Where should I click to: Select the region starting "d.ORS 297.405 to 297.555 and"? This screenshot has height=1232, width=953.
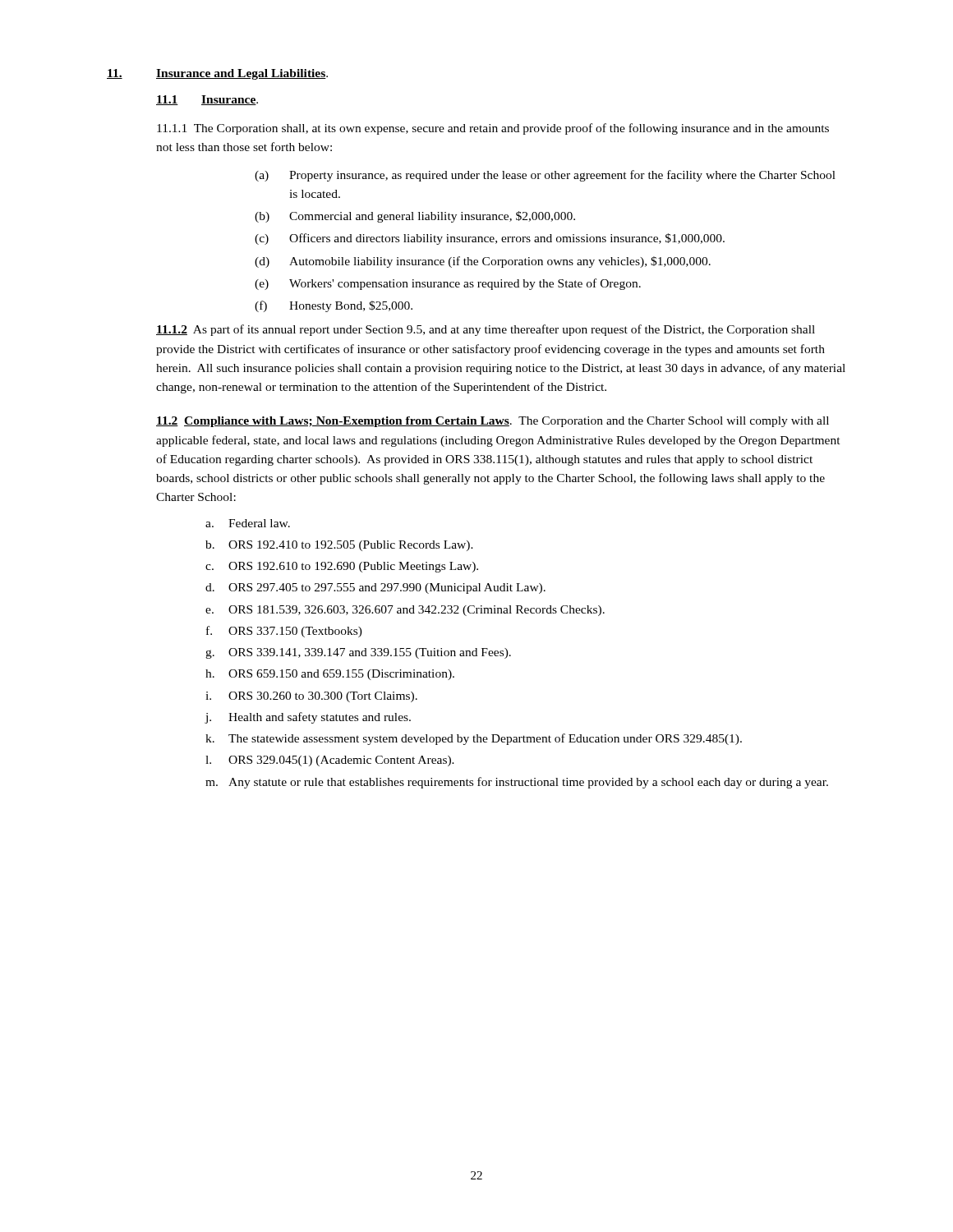[376, 587]
